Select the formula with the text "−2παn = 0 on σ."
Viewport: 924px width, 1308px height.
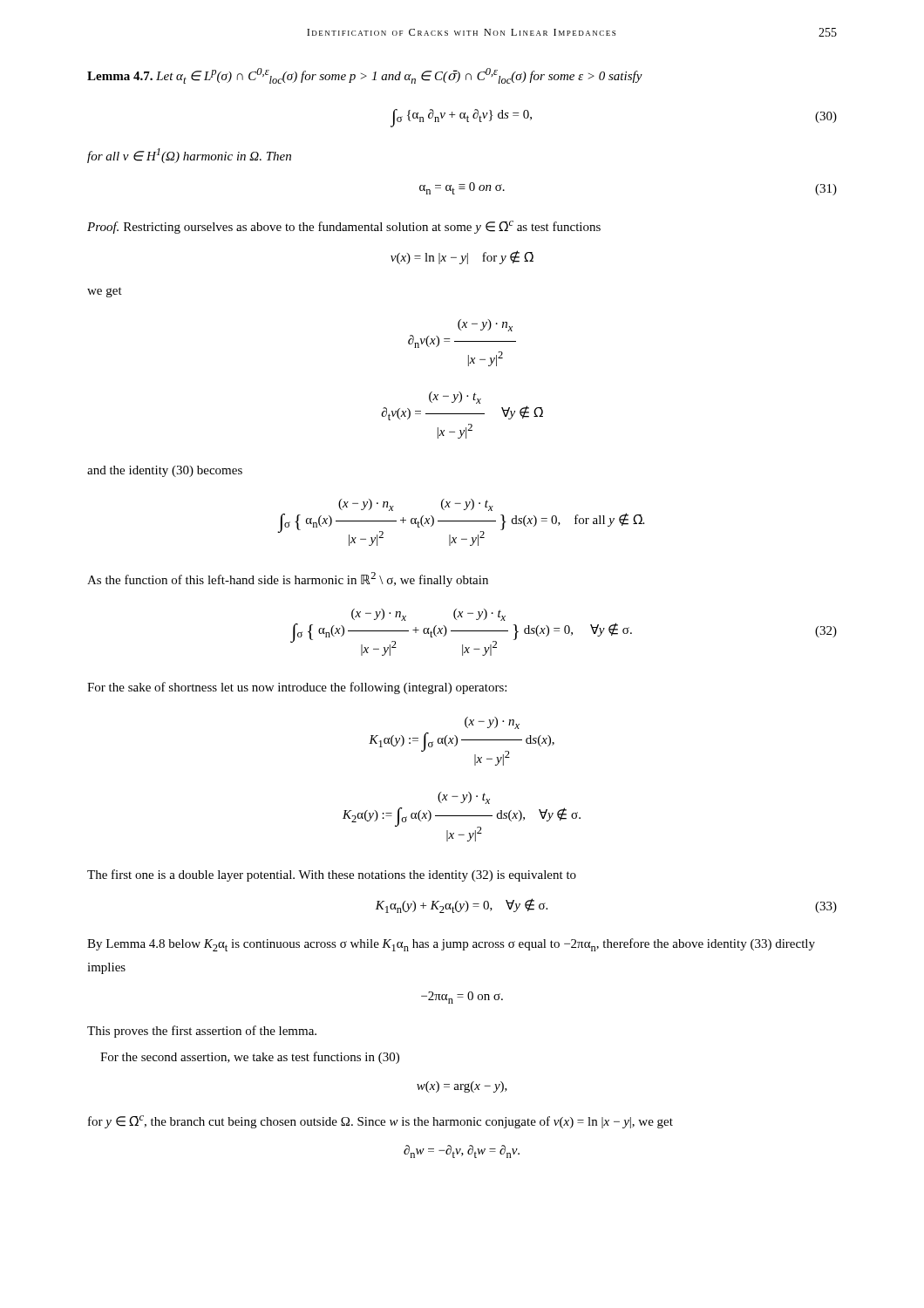(x=462, y=997)
